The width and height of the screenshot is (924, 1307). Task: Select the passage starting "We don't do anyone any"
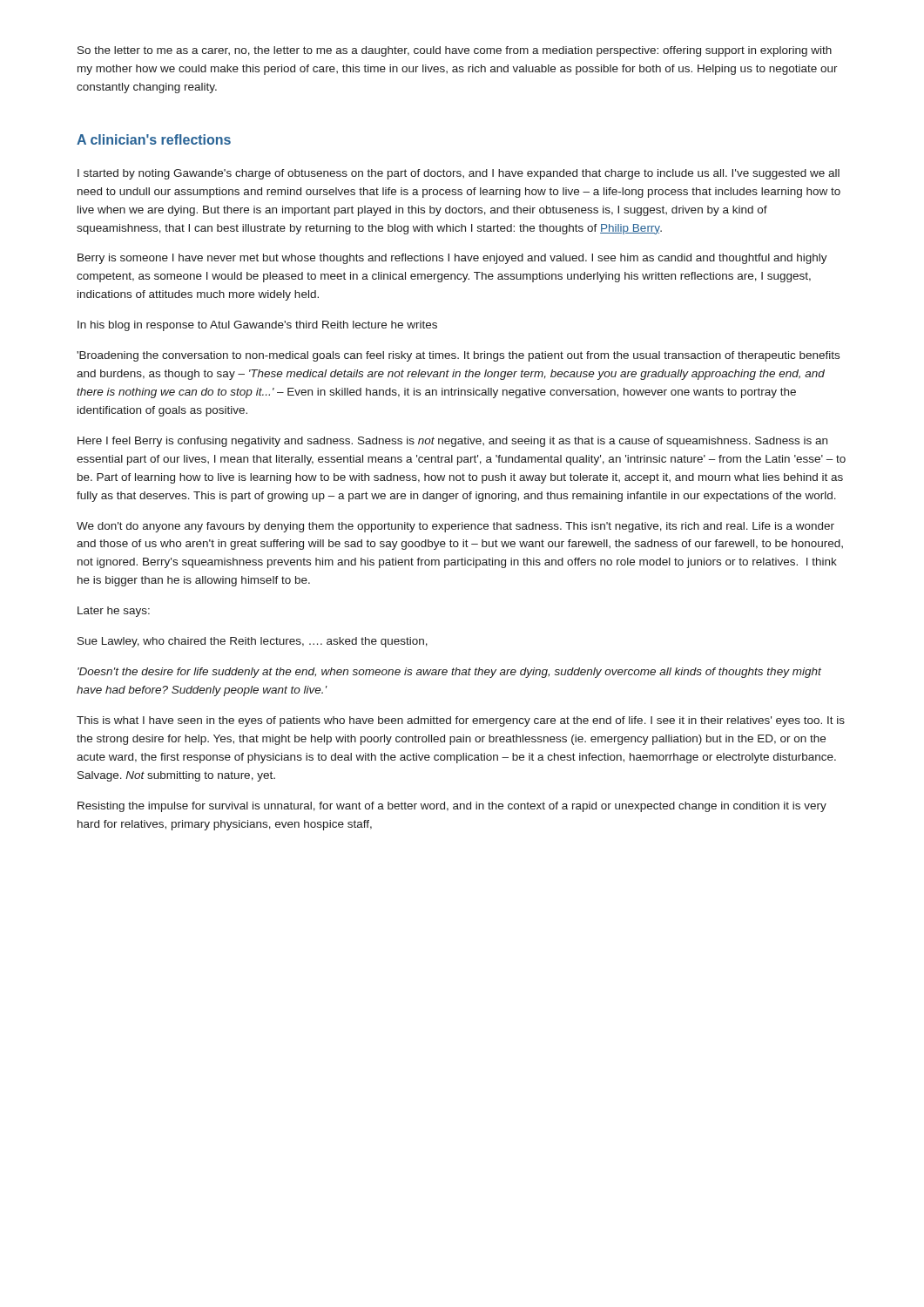tap(460, 553)
